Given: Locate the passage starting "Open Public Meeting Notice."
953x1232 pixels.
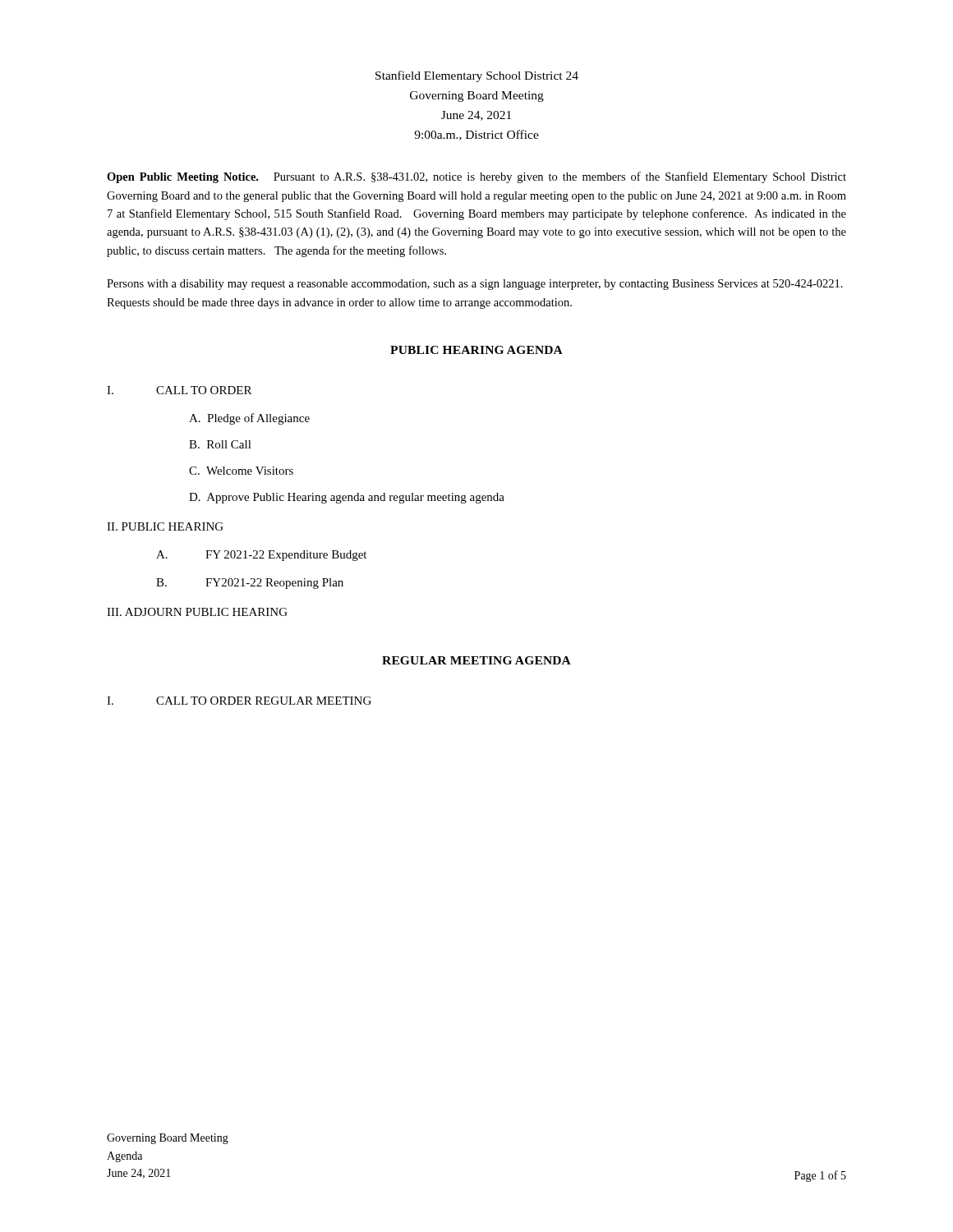Looking at the screenshot, I should point(476,214).
